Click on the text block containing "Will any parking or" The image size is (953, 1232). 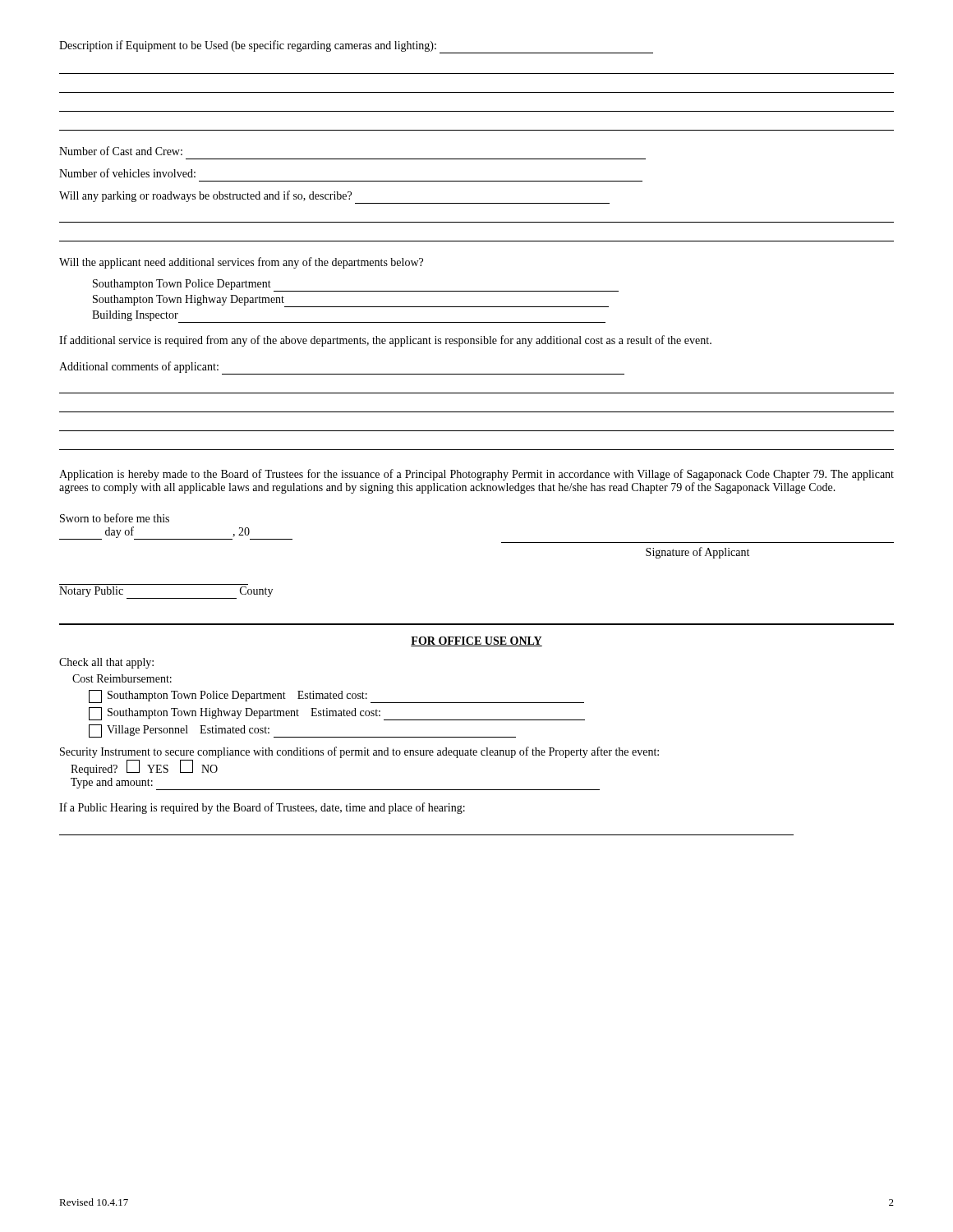click(x=334, y=197)
